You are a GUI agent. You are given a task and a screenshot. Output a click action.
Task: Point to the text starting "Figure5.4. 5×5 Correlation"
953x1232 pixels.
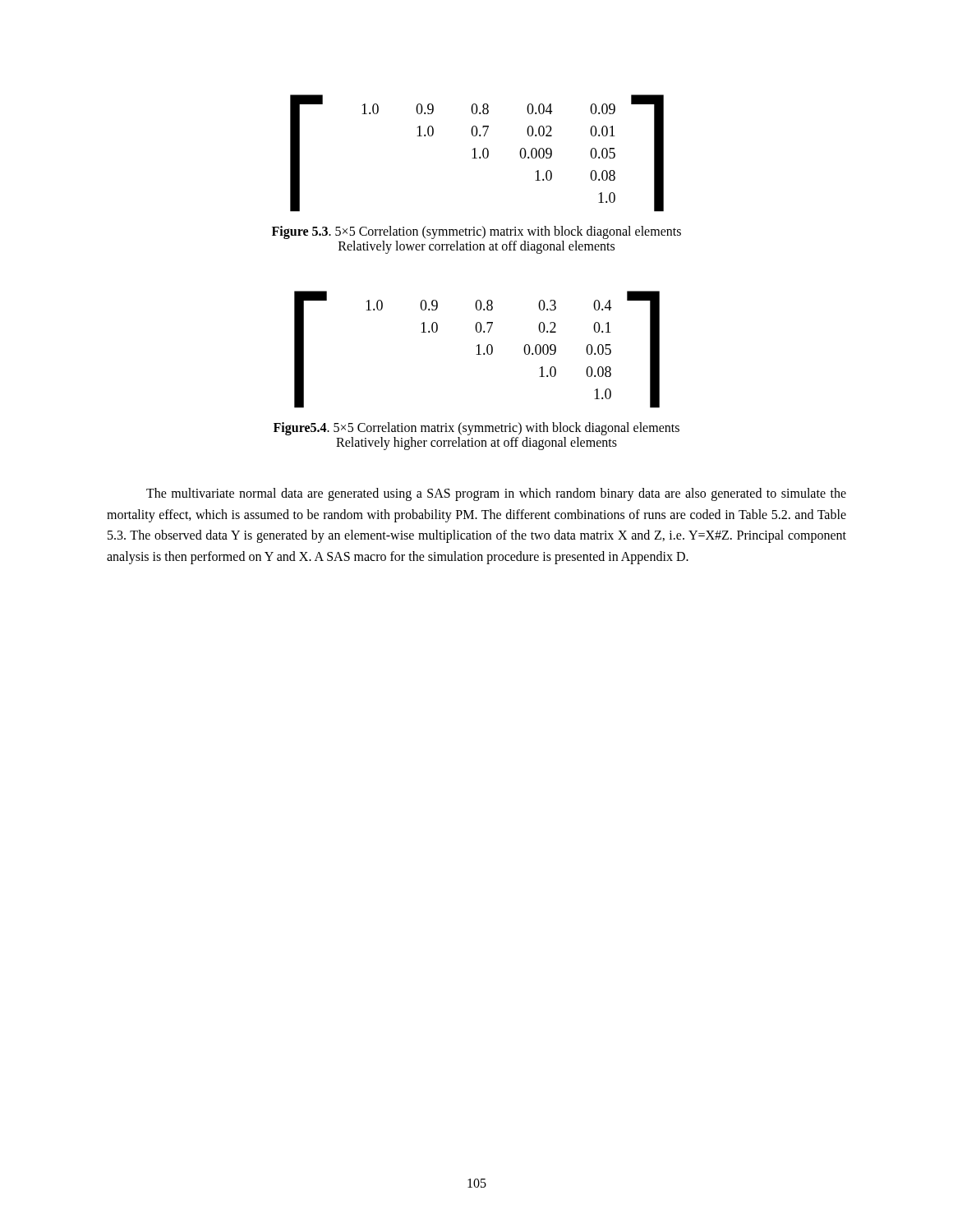click(476, 435)
